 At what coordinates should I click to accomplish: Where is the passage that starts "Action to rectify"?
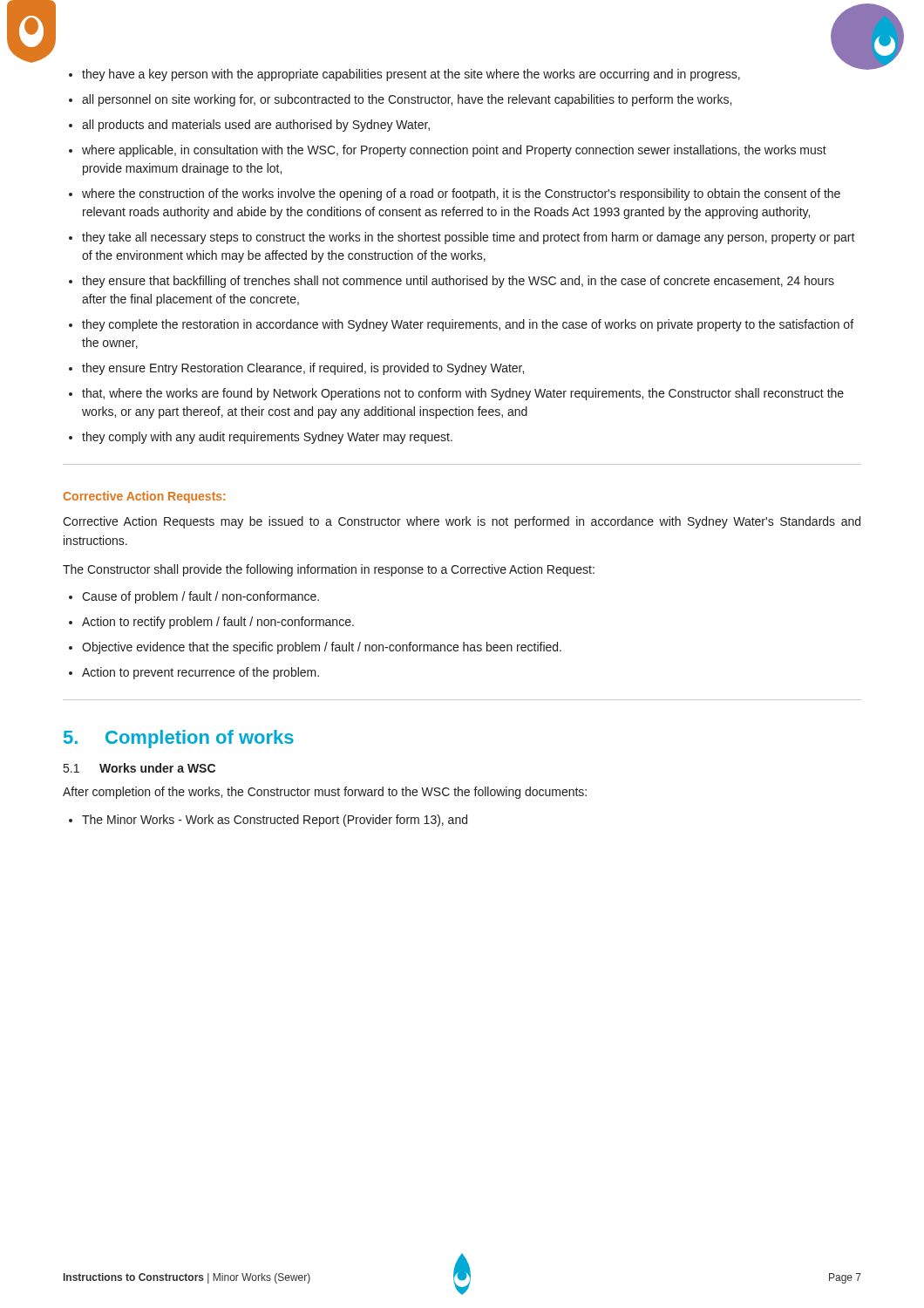[218, 622]
